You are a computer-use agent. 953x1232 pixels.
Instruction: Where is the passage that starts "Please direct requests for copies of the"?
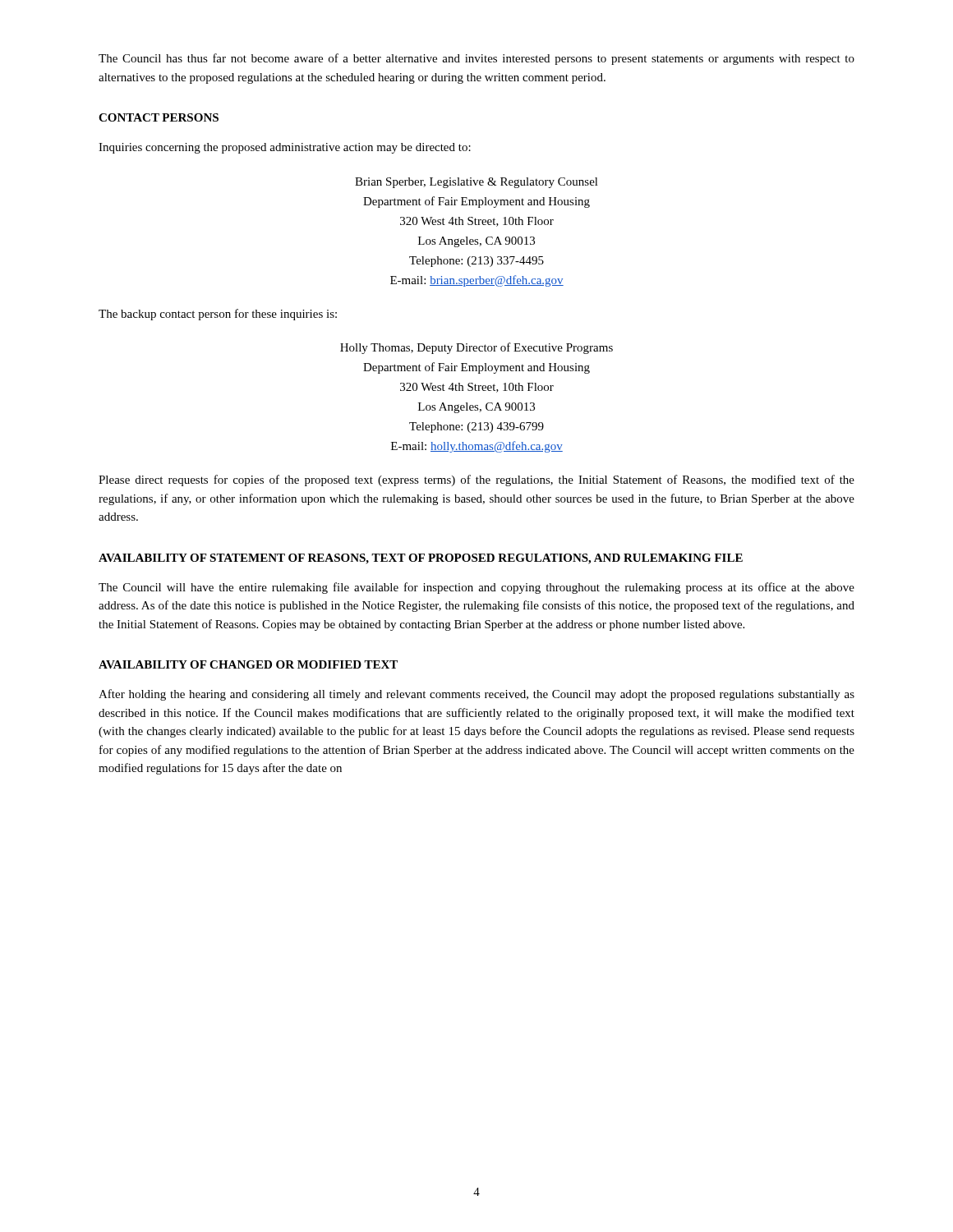pos(476,498)
